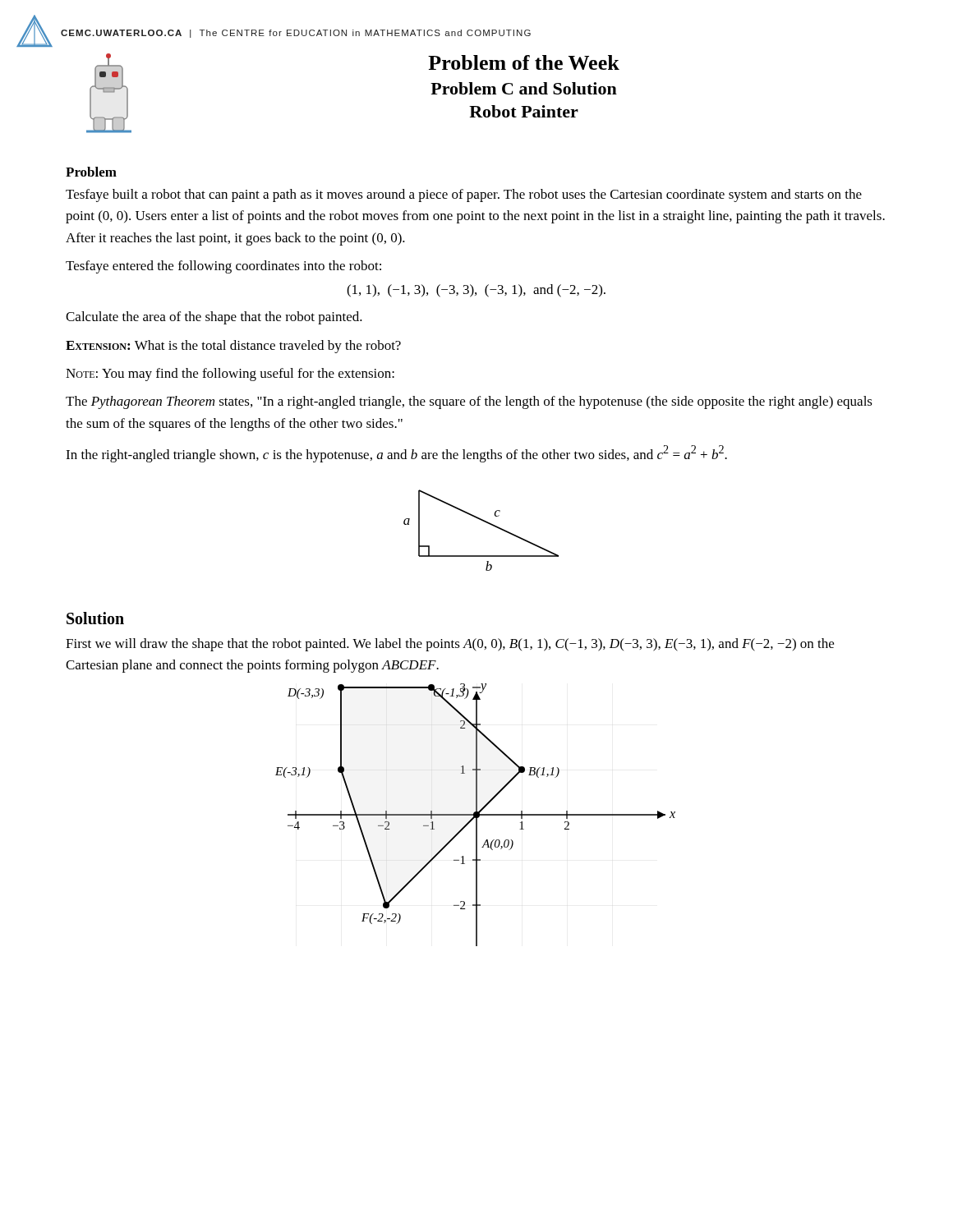
Task: Click the formula that begins "(1, 1), (−1, 3), (−3, 3),"
Action: 476,290
